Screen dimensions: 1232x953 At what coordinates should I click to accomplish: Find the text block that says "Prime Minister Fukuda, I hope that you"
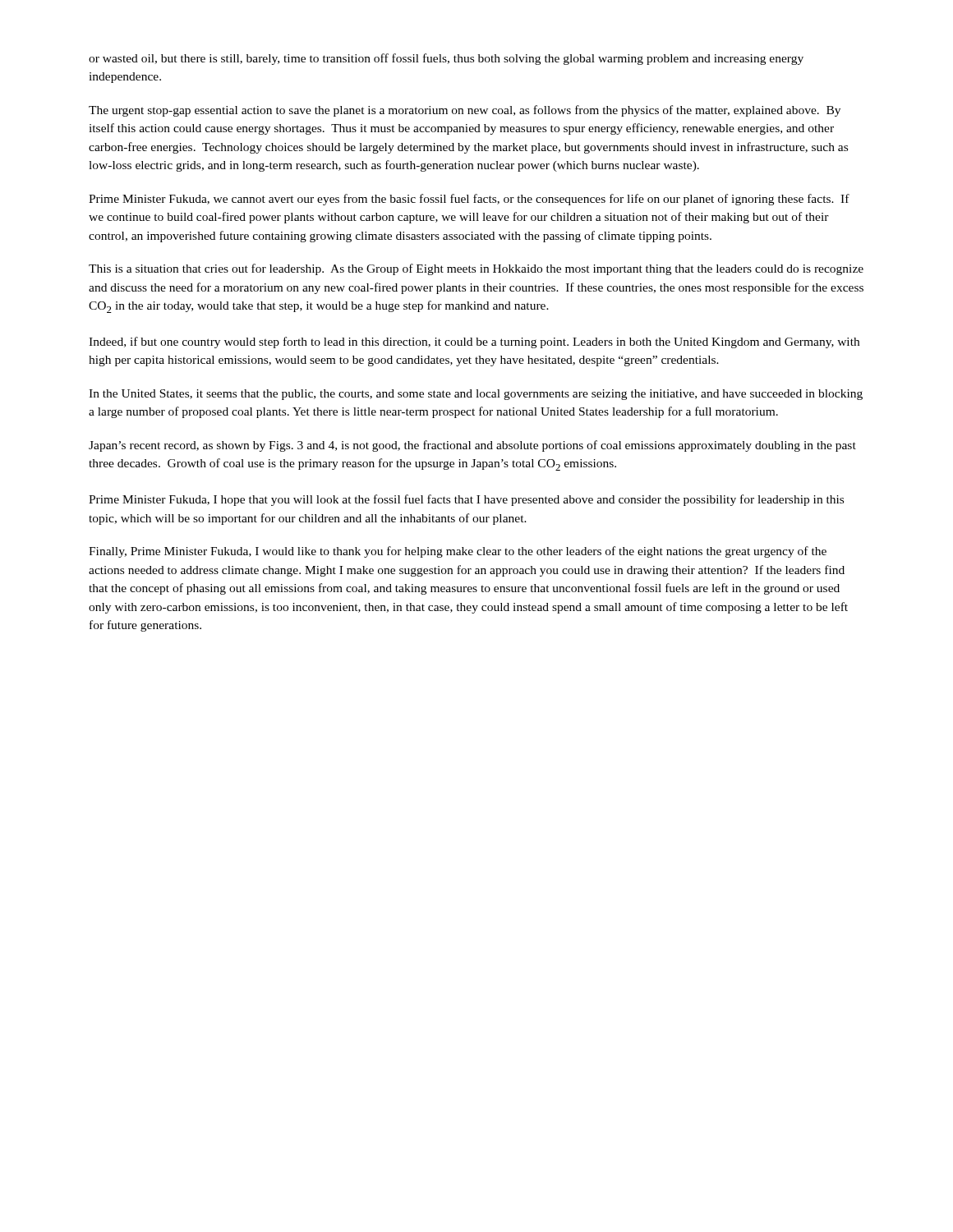click(467, 508)
